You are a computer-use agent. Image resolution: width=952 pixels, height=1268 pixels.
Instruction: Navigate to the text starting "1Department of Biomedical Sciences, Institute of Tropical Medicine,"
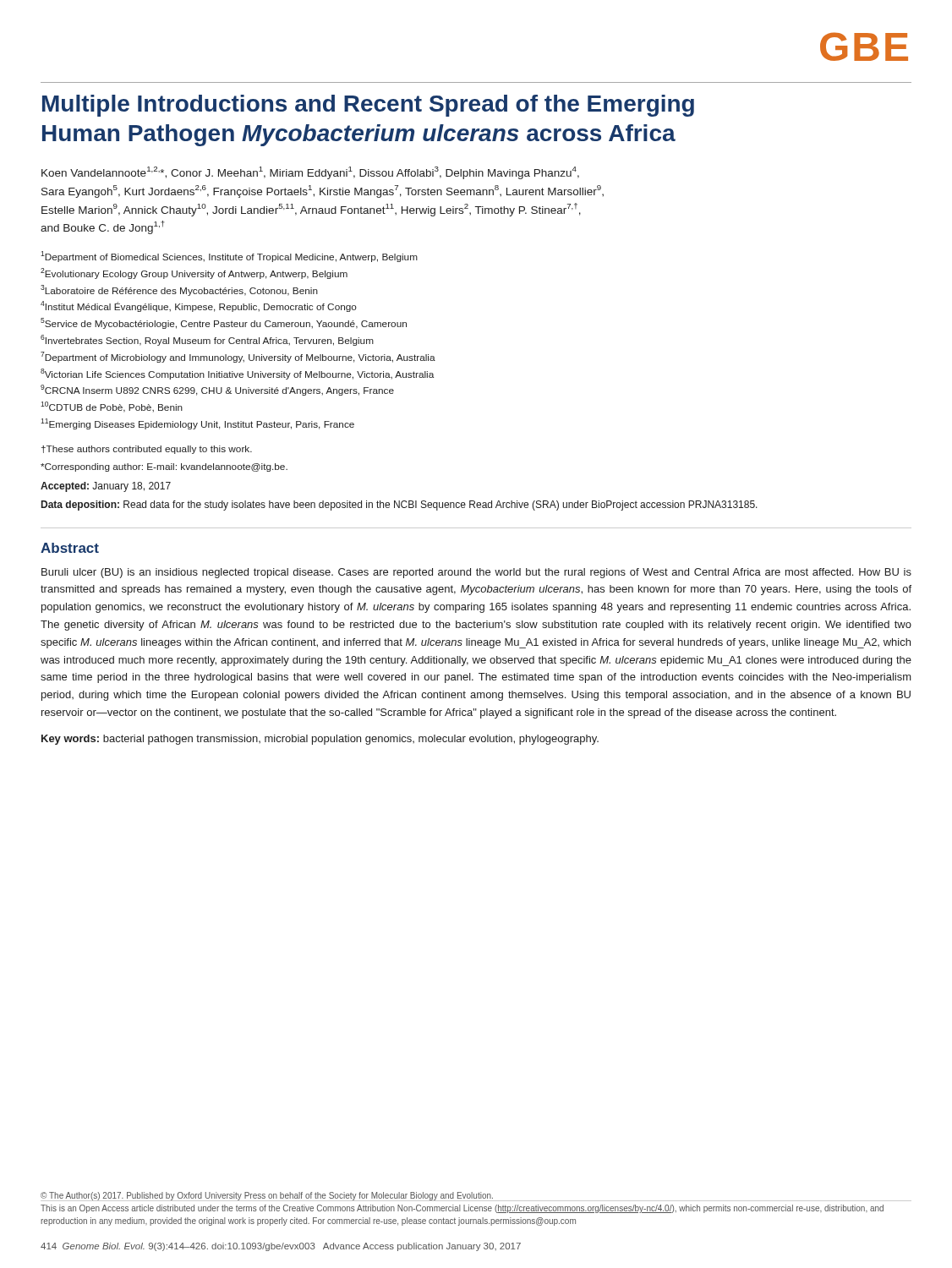click(x=229, y=257)
